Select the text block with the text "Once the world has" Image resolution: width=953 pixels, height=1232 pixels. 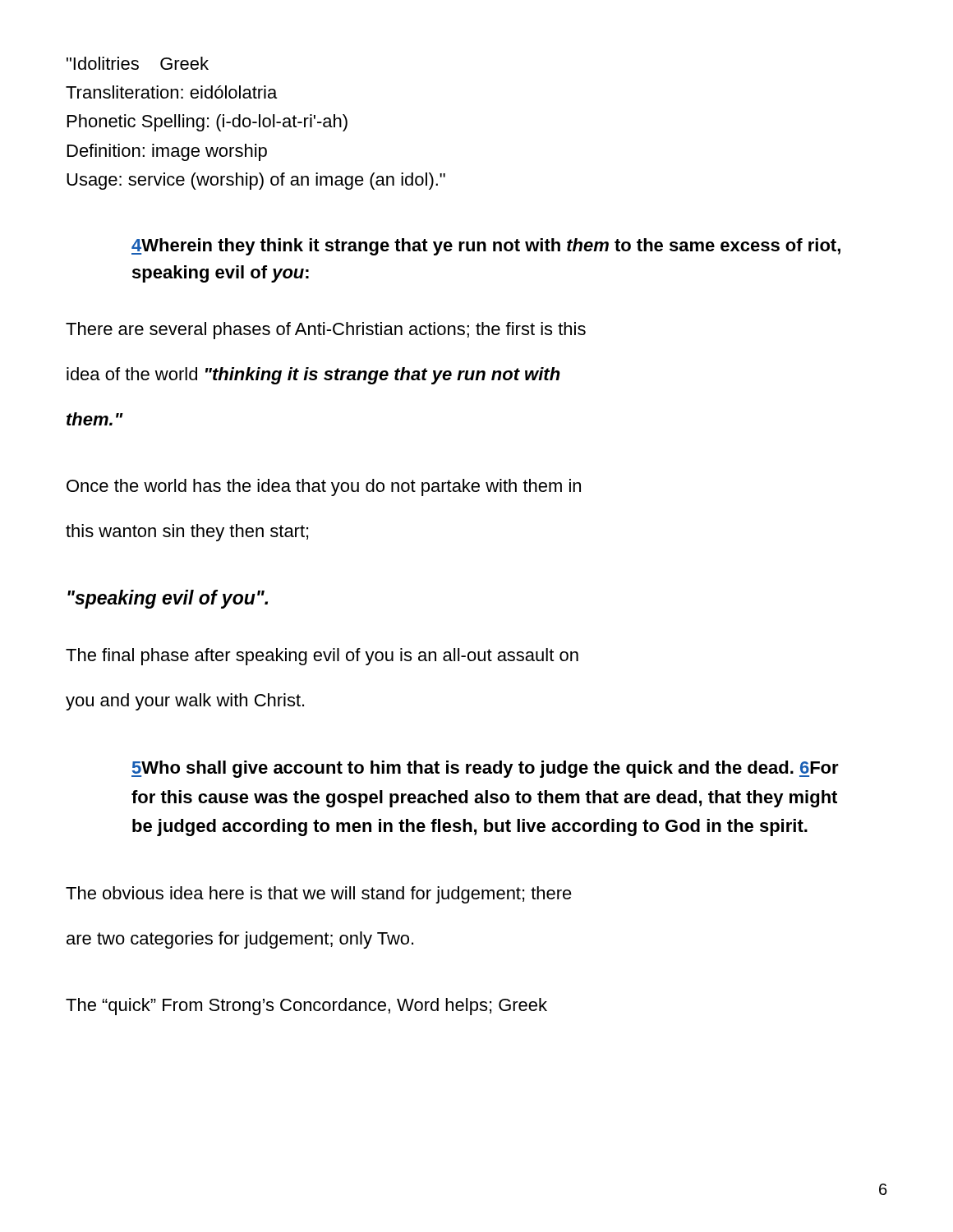point(324,486)
